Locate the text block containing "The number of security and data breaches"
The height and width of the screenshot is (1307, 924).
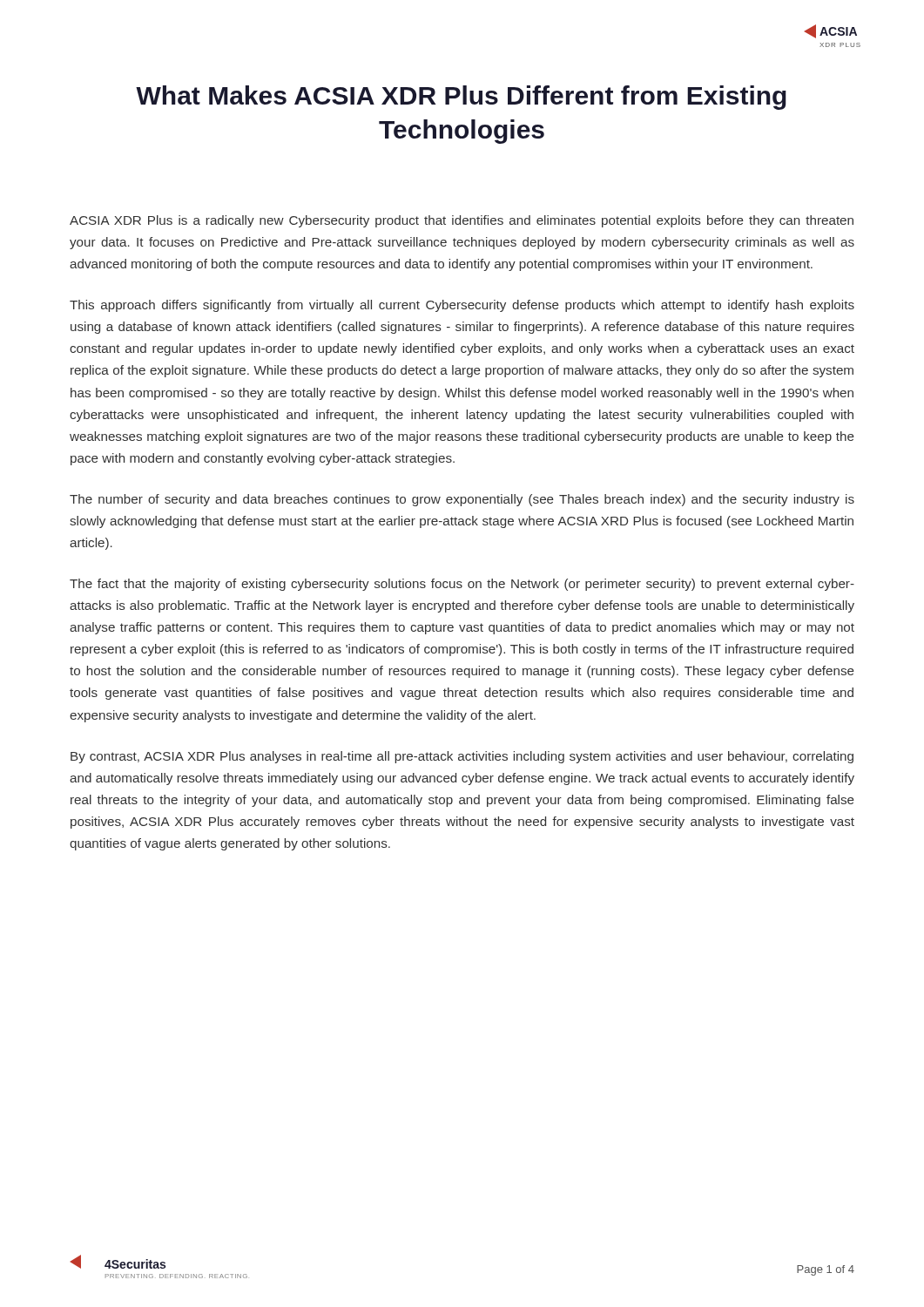pos(462,521)
